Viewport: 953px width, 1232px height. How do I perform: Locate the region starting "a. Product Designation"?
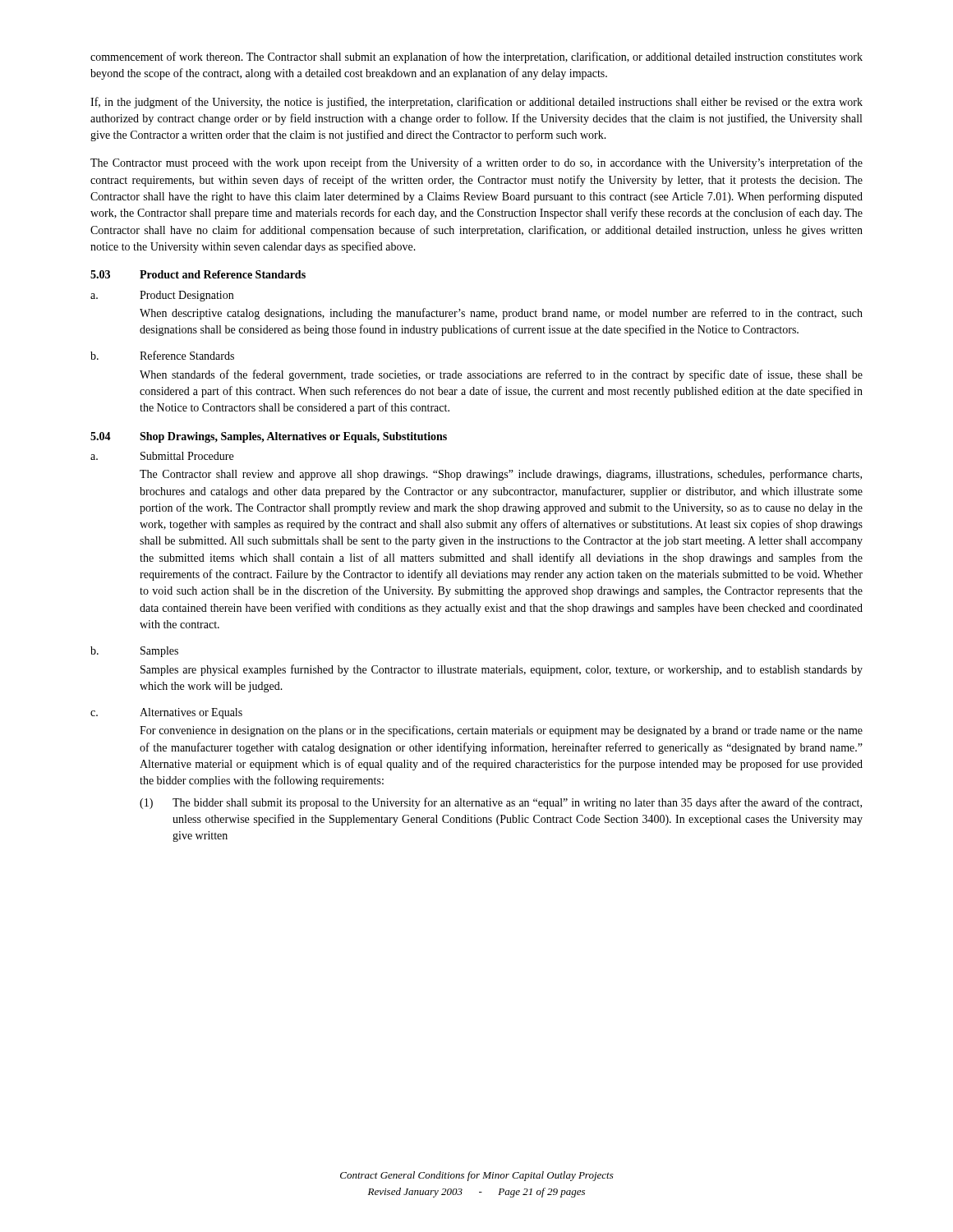point(162,296)
